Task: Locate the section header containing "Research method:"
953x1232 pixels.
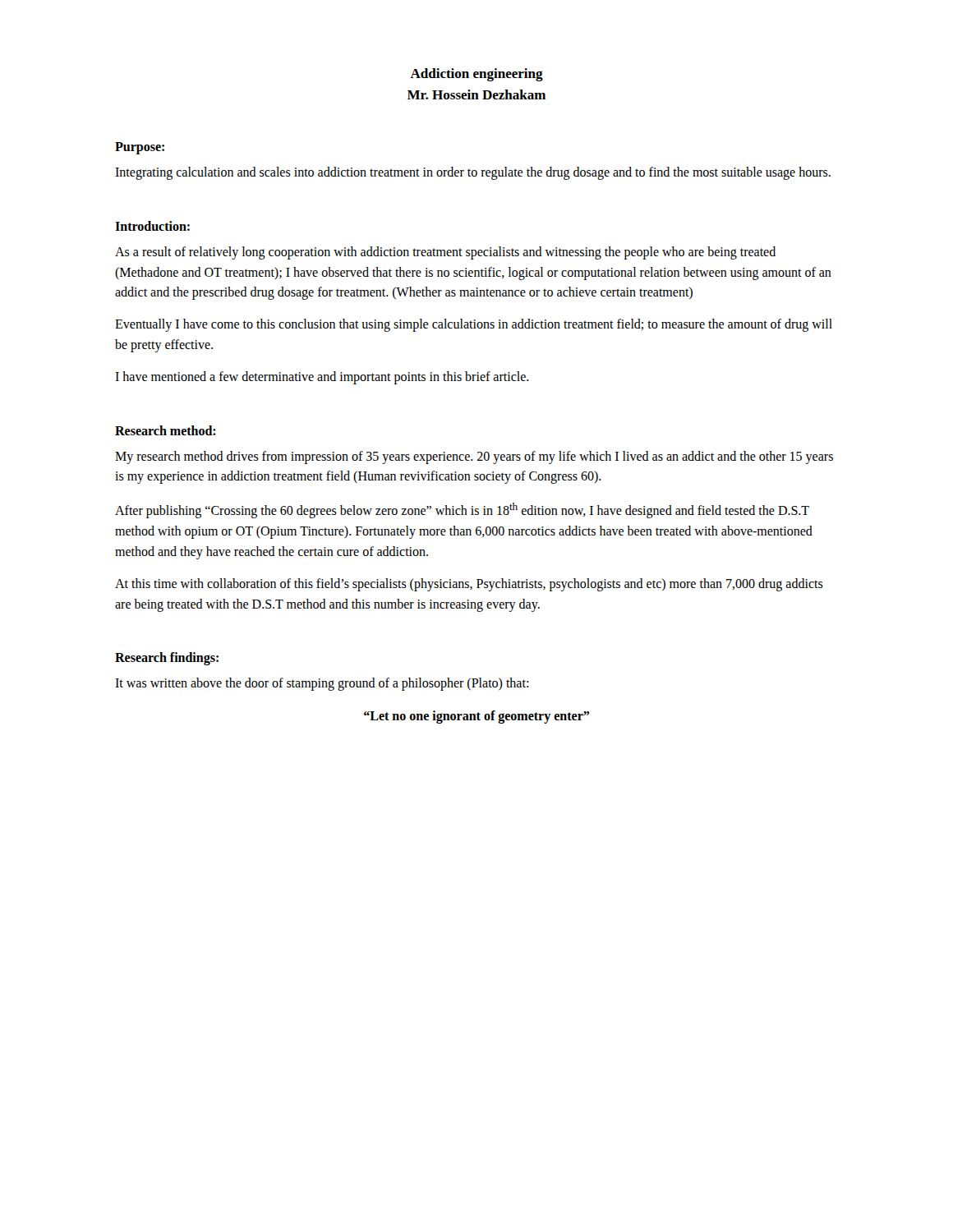Action: [166, 430]
